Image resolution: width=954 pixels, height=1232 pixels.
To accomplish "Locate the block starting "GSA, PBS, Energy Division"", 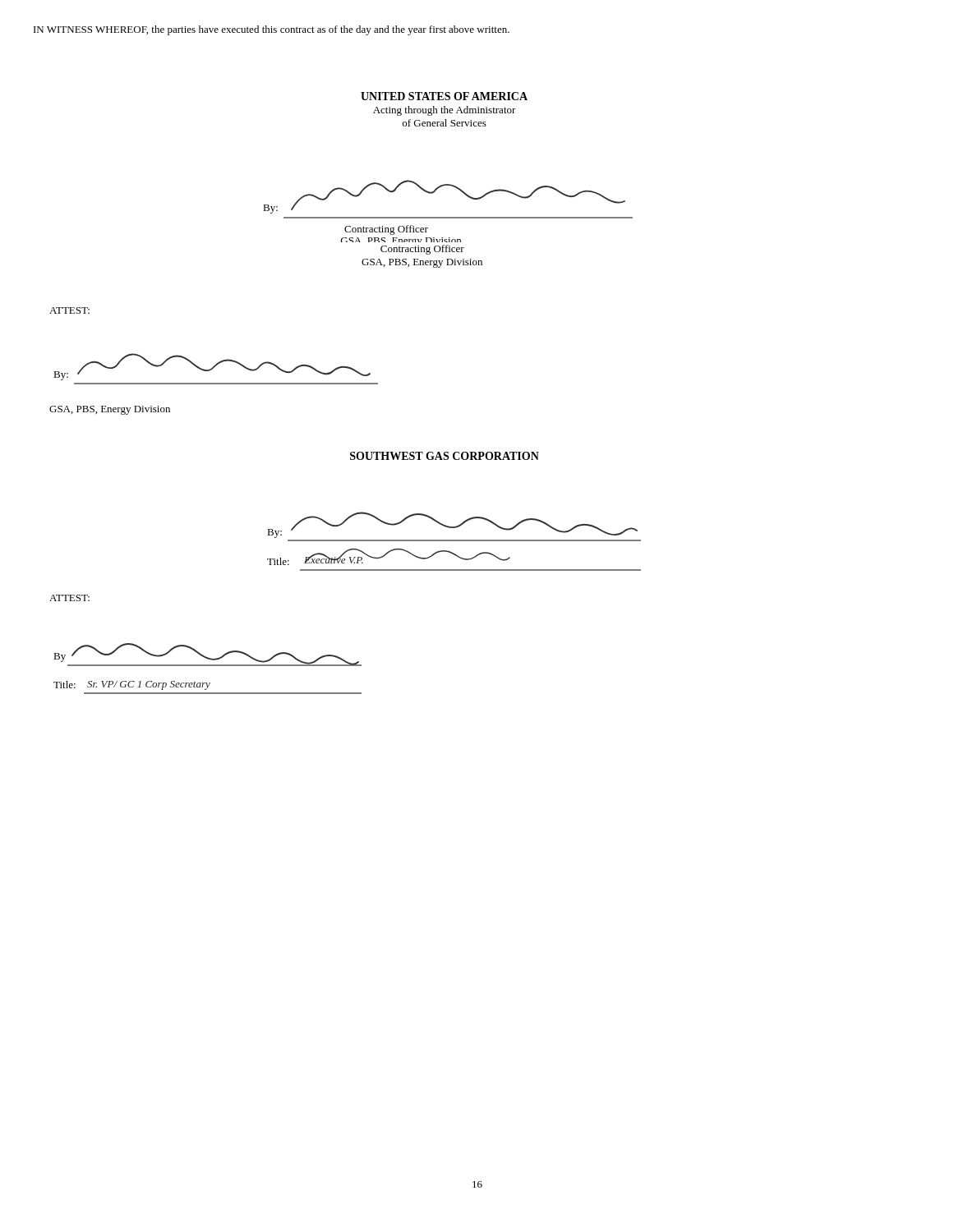I will tap(110, 409).
